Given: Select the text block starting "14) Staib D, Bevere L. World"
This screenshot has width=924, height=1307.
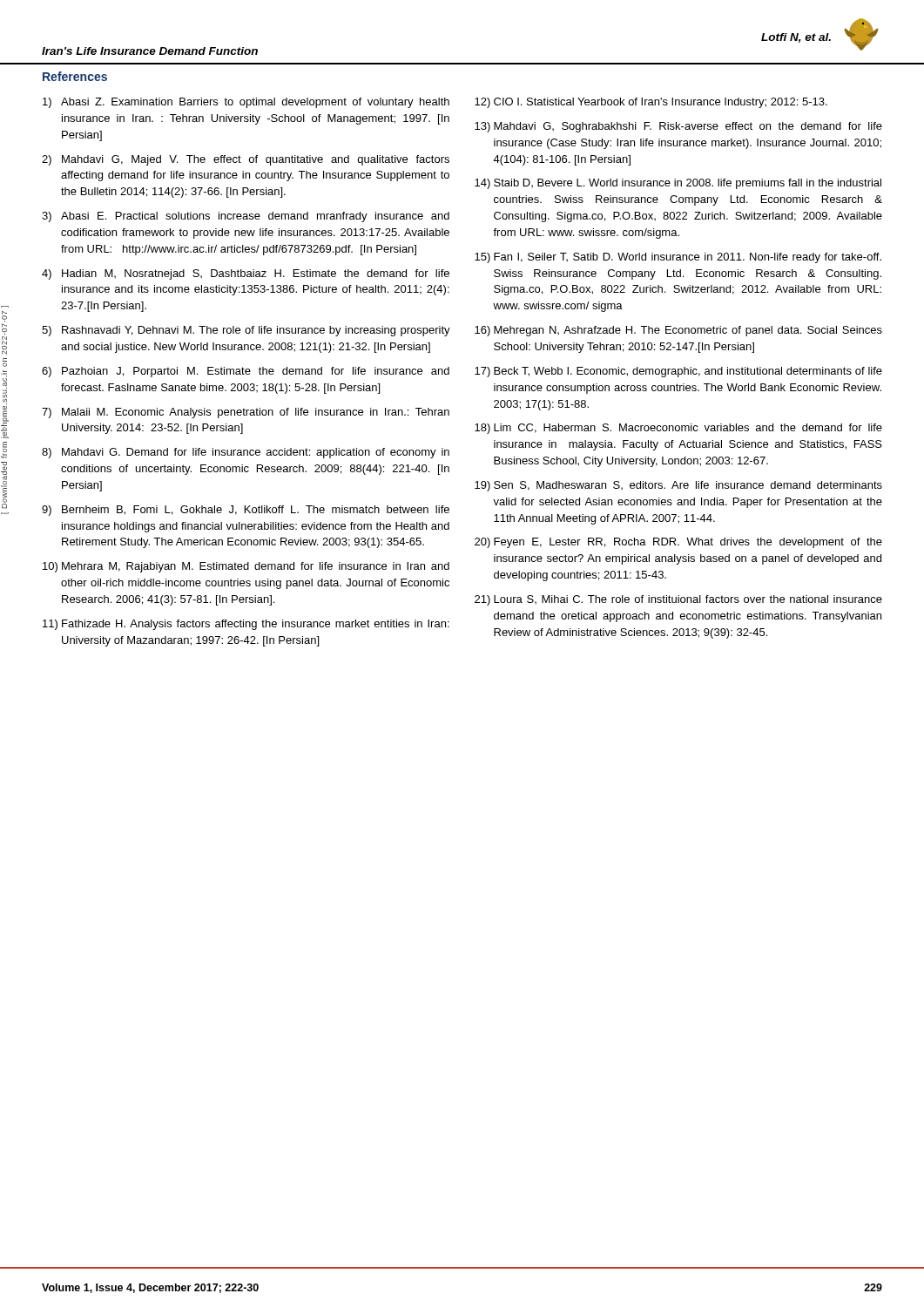Looking at the screenshot, I should point(678,208).
